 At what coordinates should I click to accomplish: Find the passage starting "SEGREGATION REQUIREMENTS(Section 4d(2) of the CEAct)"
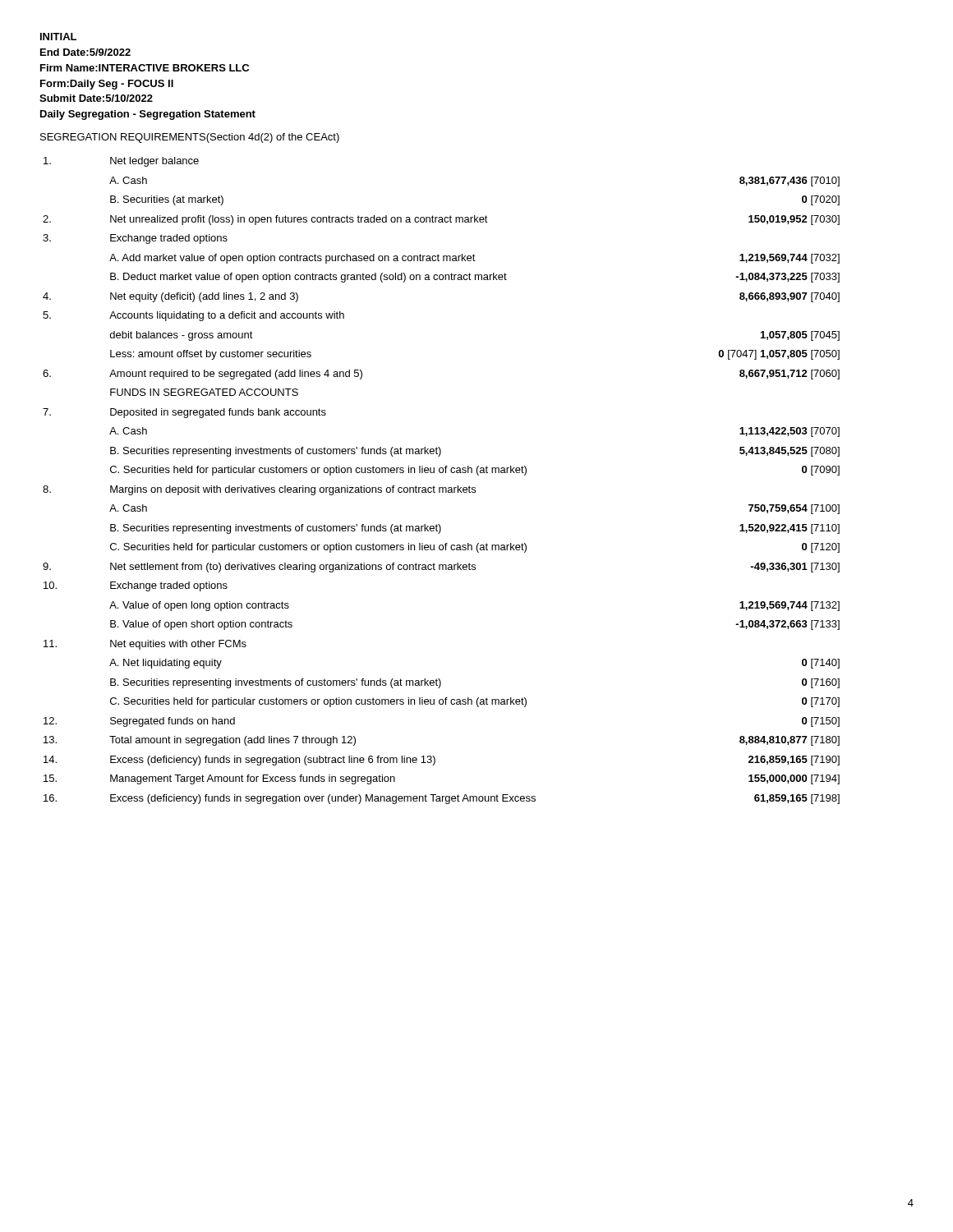tap(190, 137)
